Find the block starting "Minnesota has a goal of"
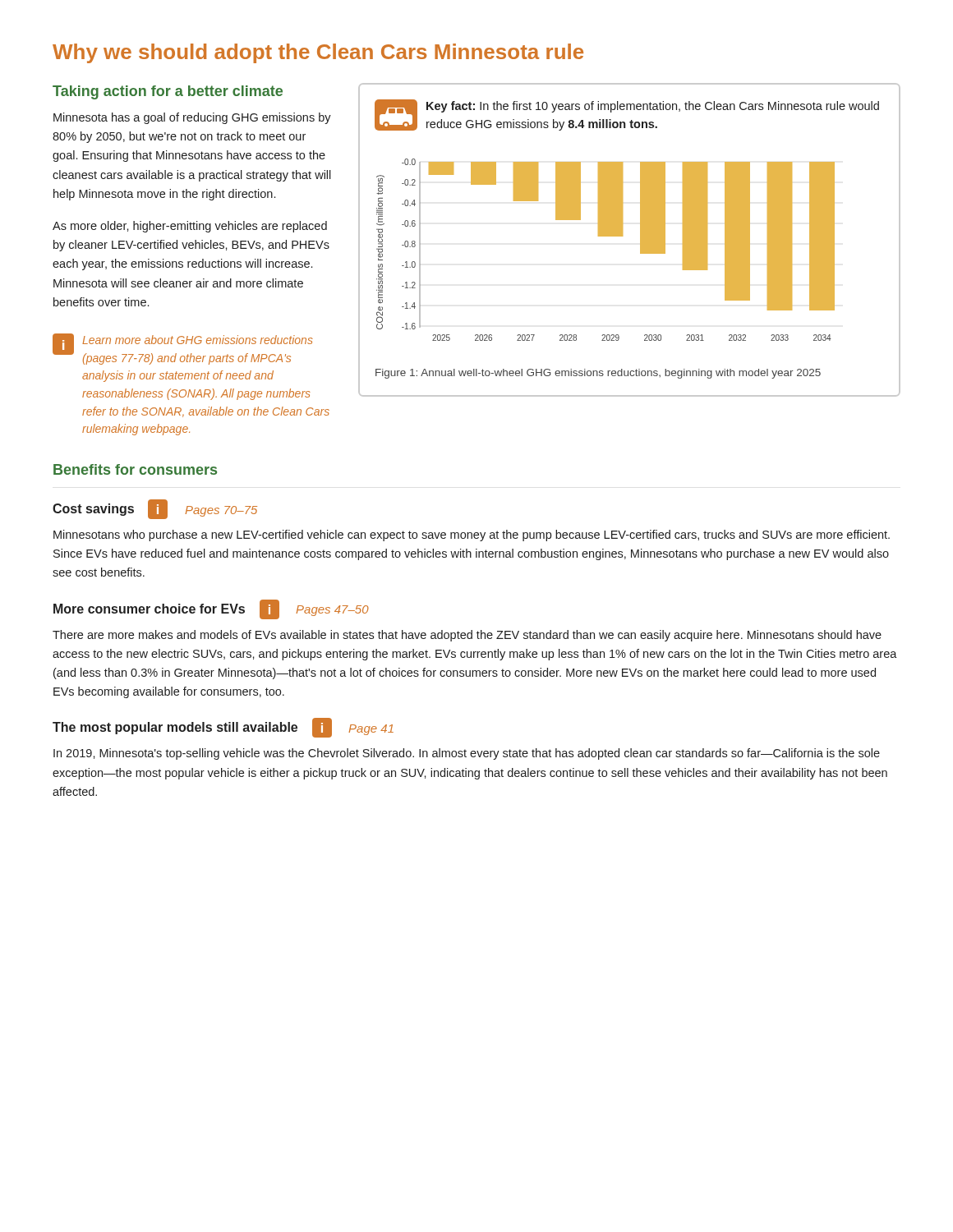The width and height of the screenshot is (953, 1232). (192, 156)
